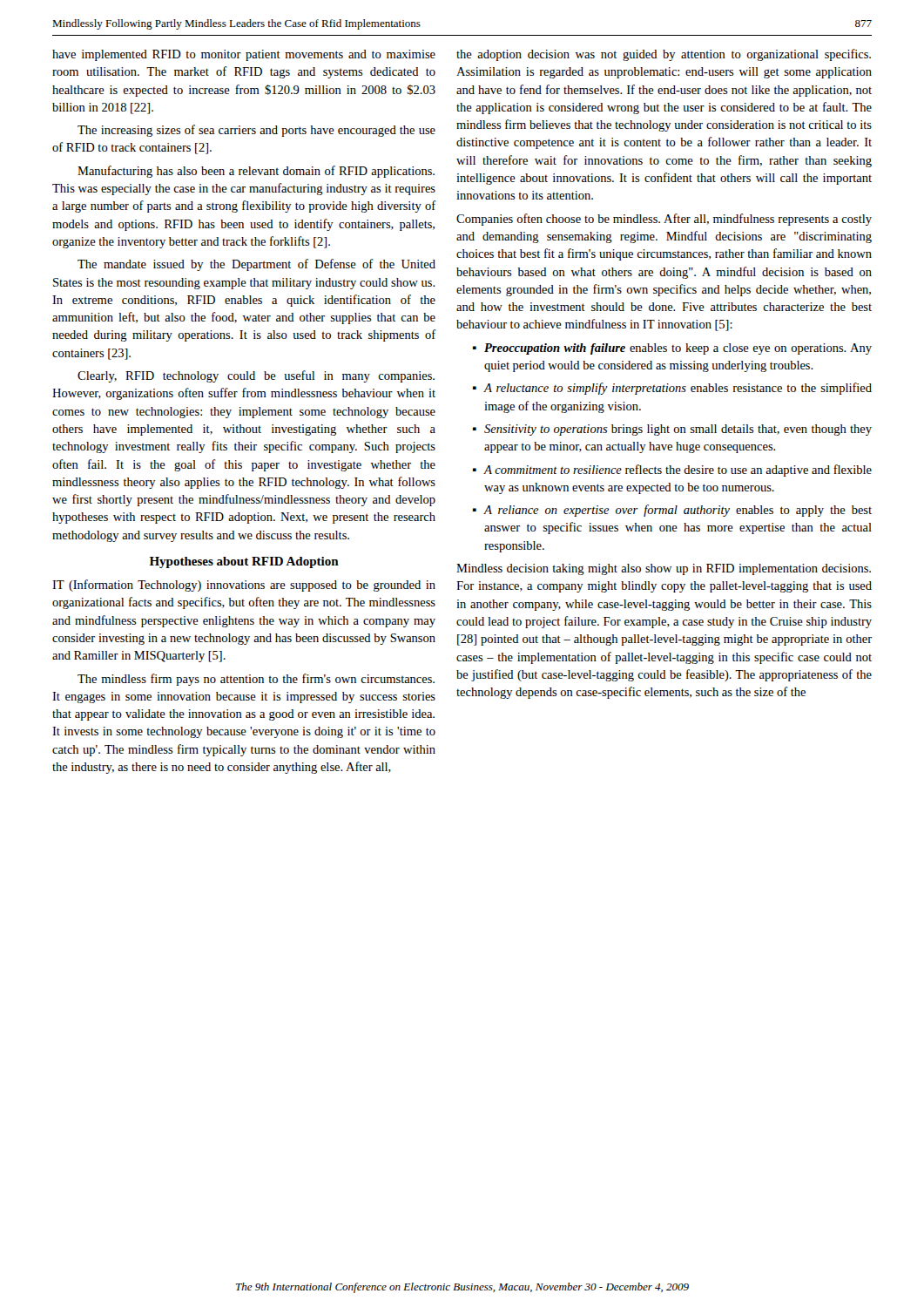Select the list item that reads "A reluctance to simplify interpretations enables resistance to"
The height and width of the screenshot is (1307, 924).
click(672, 397)
